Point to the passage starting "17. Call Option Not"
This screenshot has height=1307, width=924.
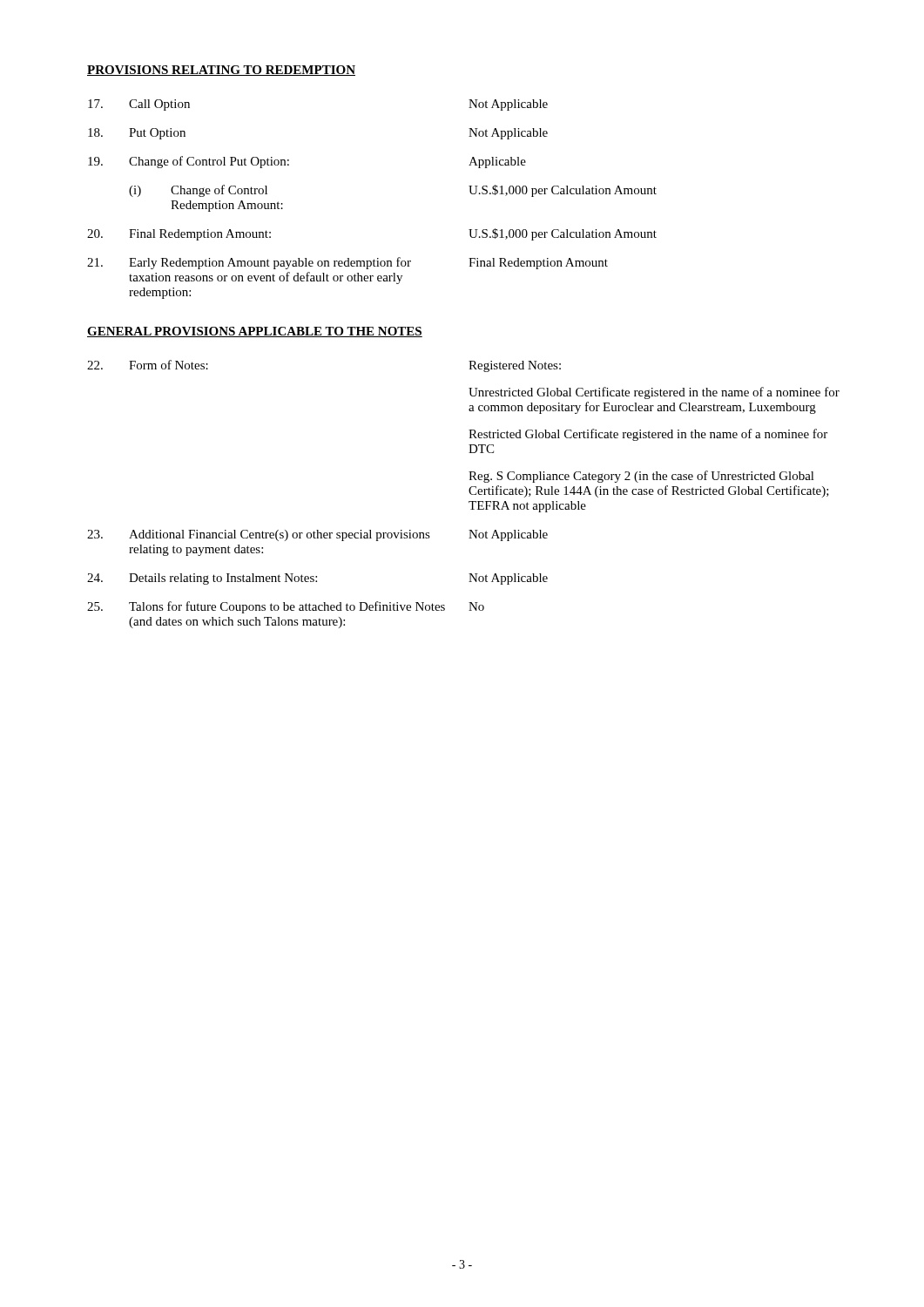click(466, 104)
